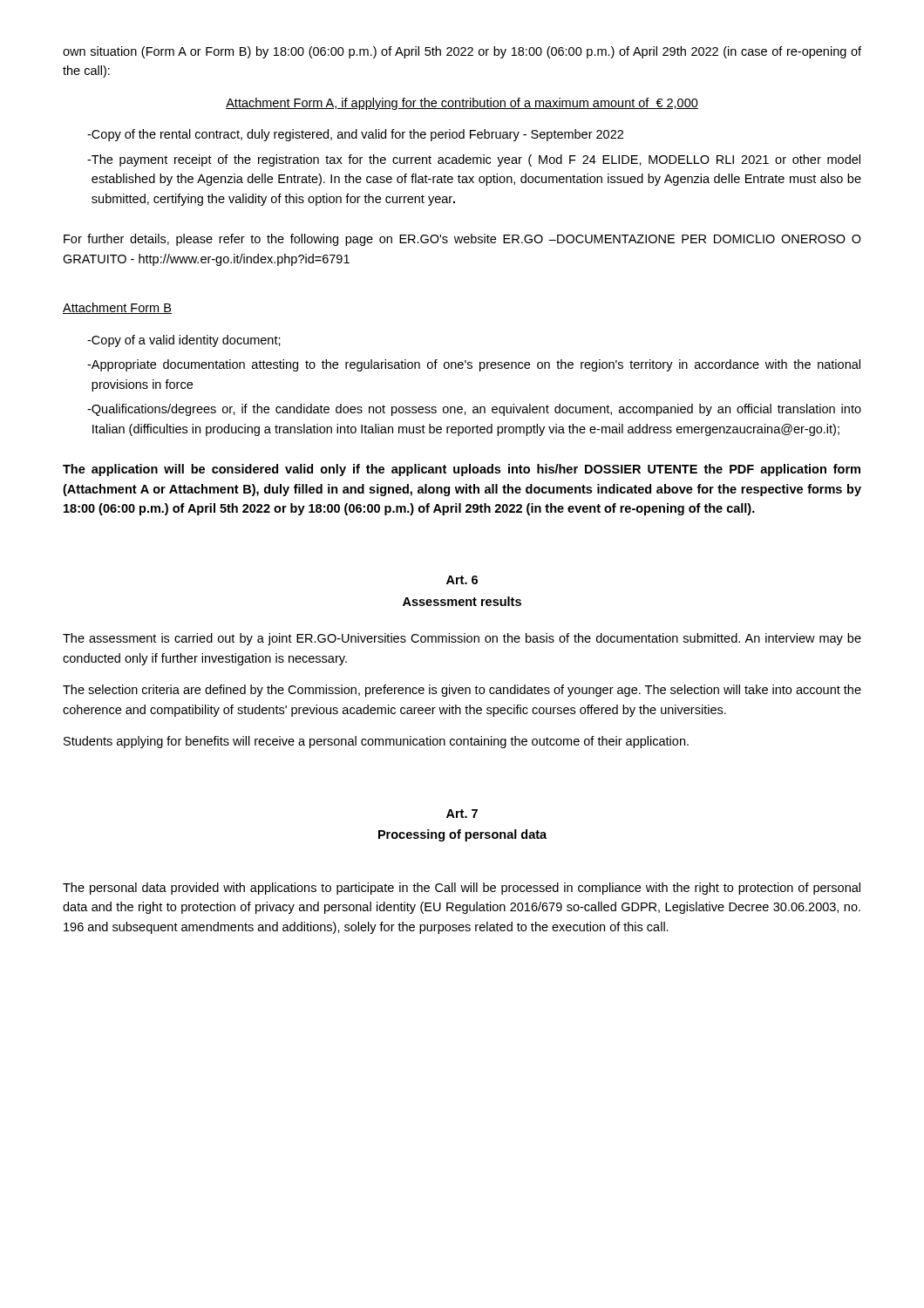Click on the text starting "The personal data provided with applications to participate"
Viewport: 924px width, 1308px height.
tap(462, 907)
